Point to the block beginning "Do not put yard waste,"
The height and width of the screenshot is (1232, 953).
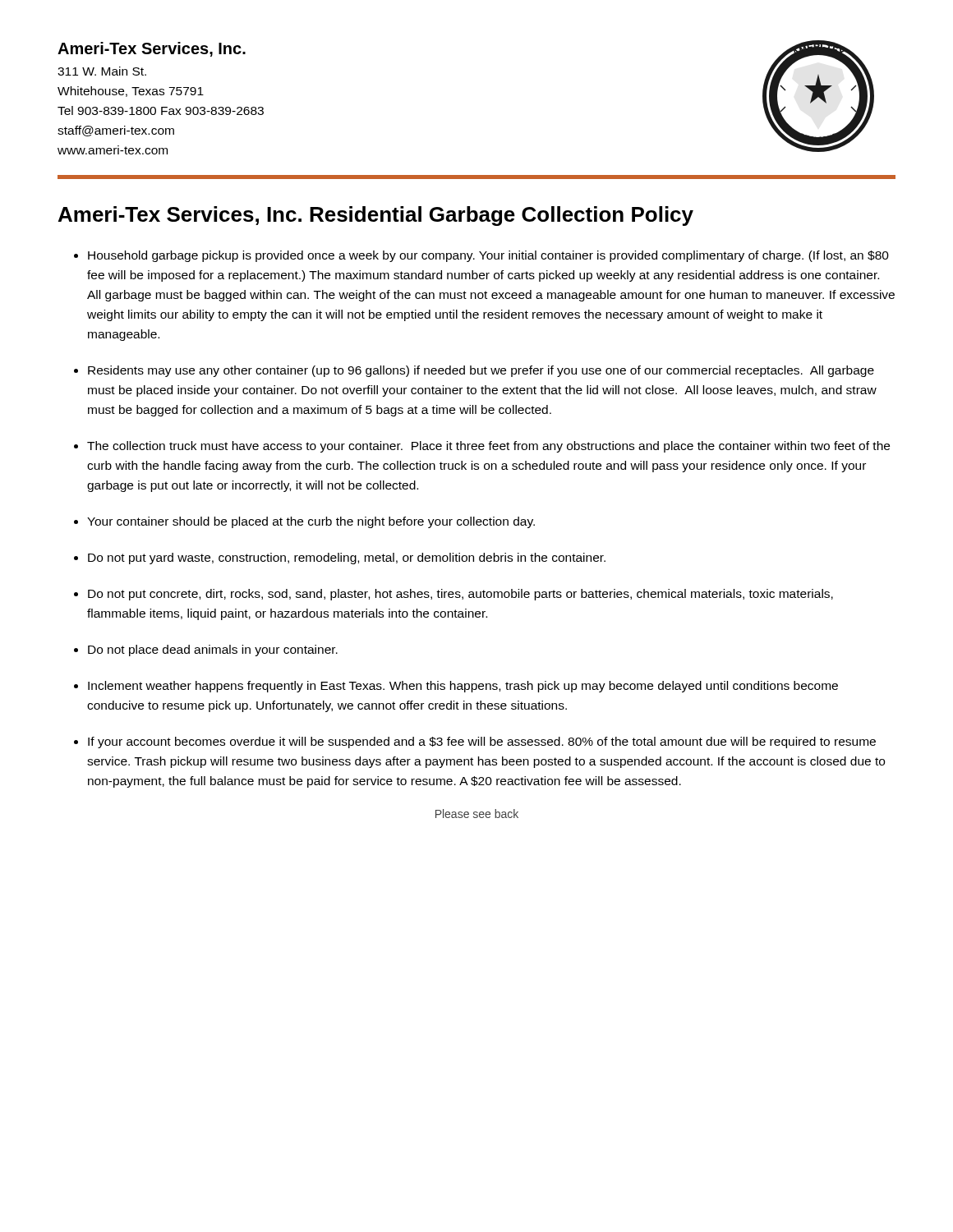pos(347,557)
